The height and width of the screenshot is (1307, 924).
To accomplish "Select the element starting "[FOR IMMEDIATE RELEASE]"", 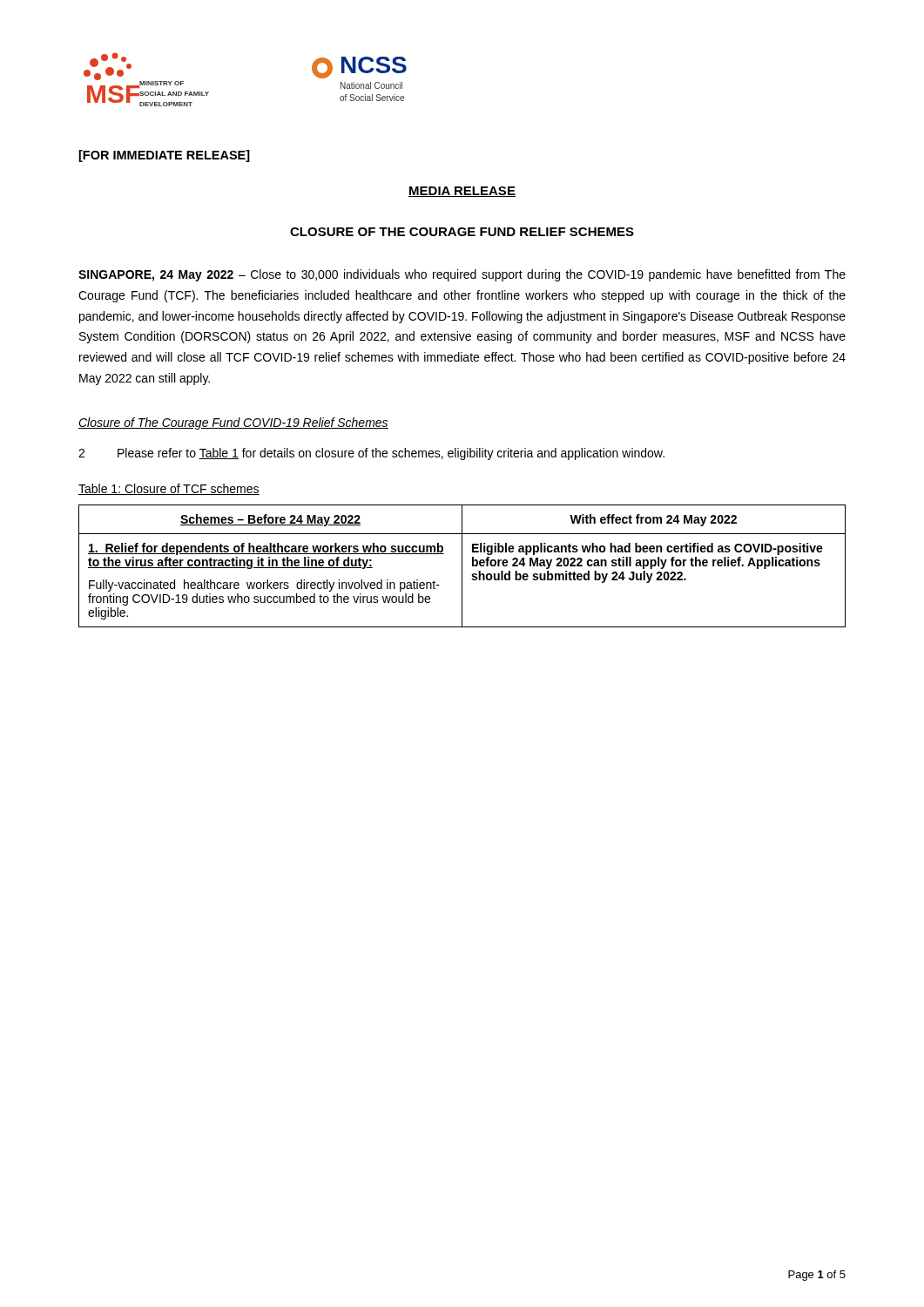I will click(x=164, y=155).
